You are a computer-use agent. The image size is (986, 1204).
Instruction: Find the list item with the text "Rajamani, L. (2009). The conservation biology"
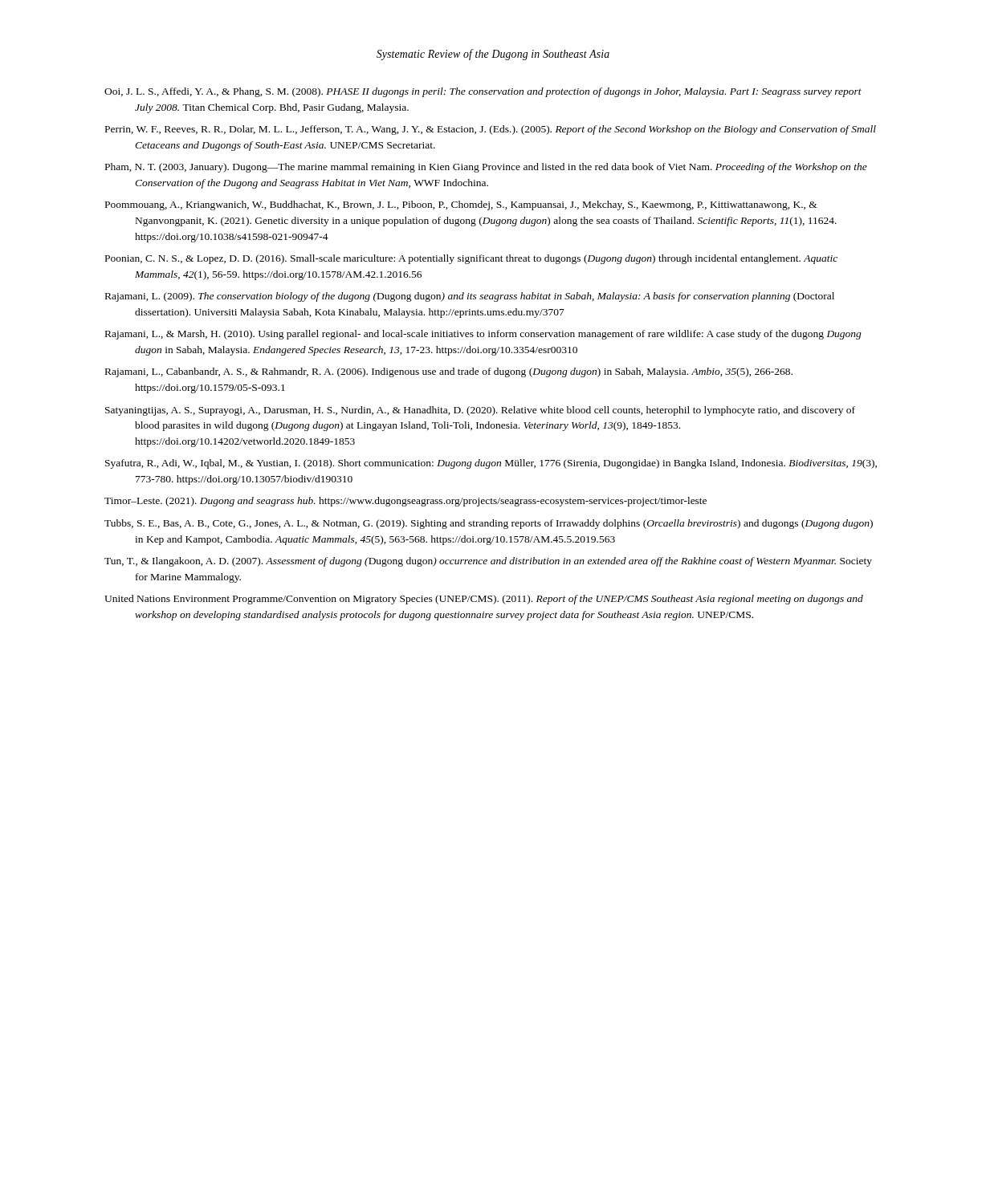(x=470, y=304)
